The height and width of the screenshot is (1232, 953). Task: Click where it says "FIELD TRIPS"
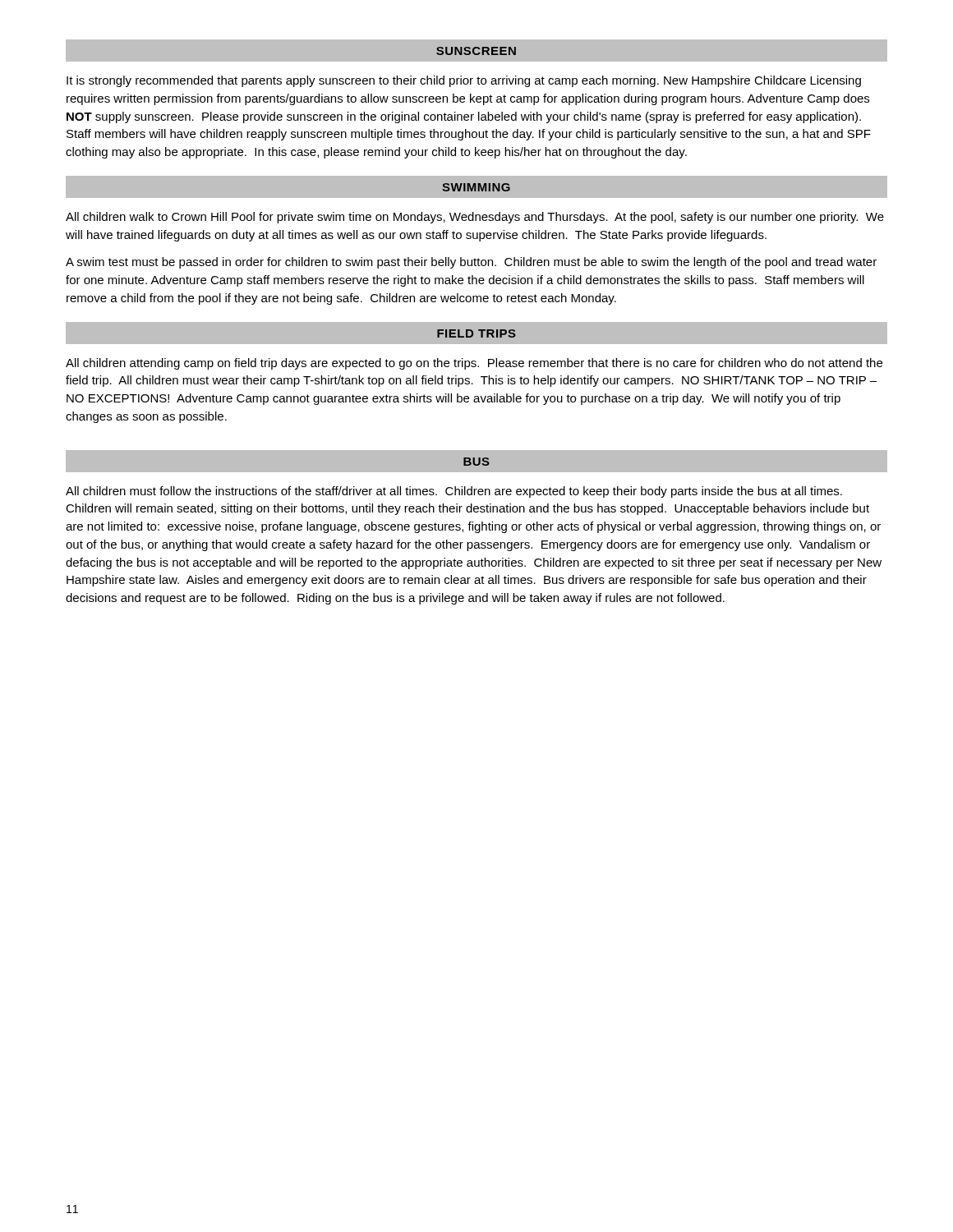tap(476, 333)
